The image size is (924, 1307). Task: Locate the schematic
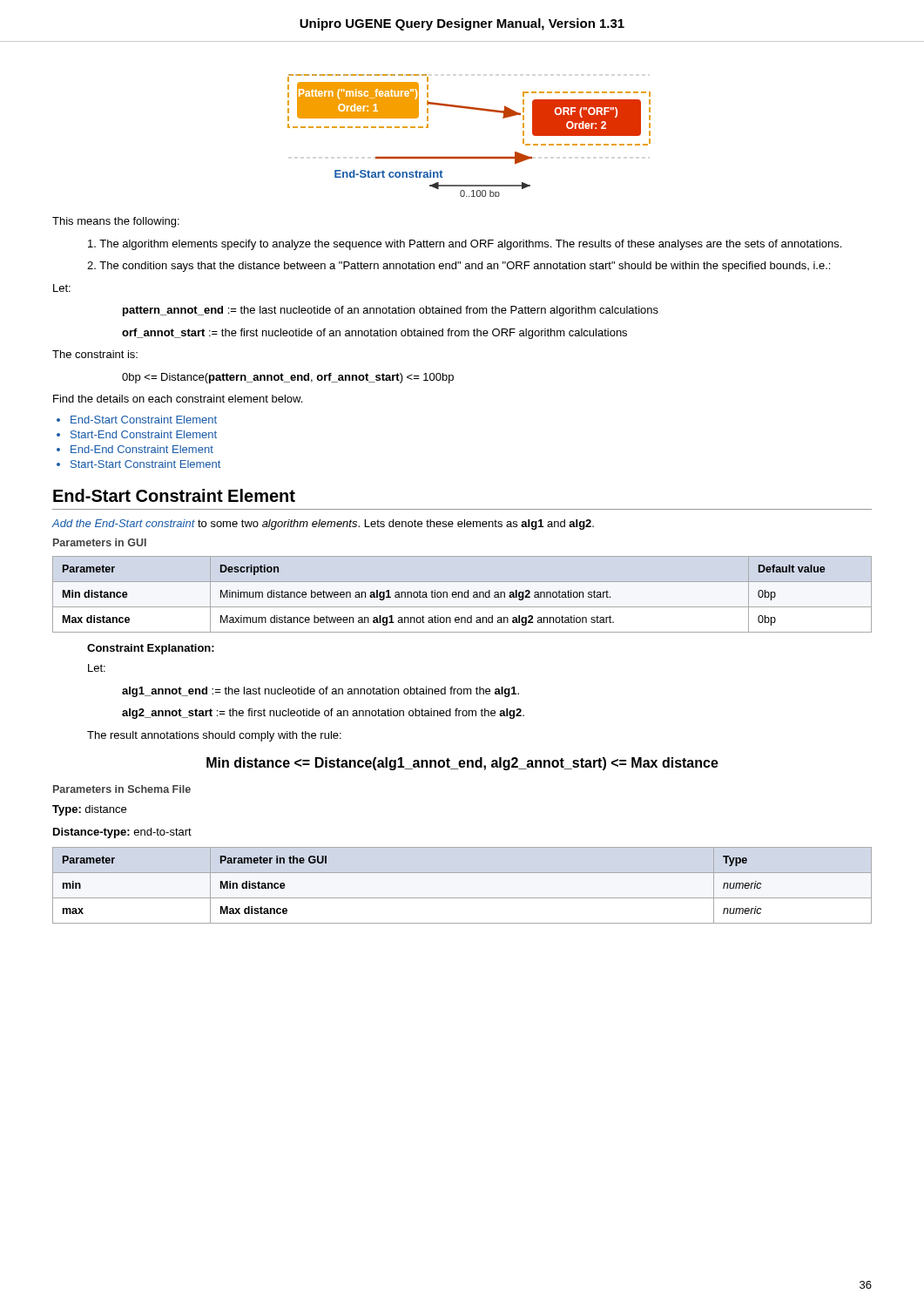(462, 132)
